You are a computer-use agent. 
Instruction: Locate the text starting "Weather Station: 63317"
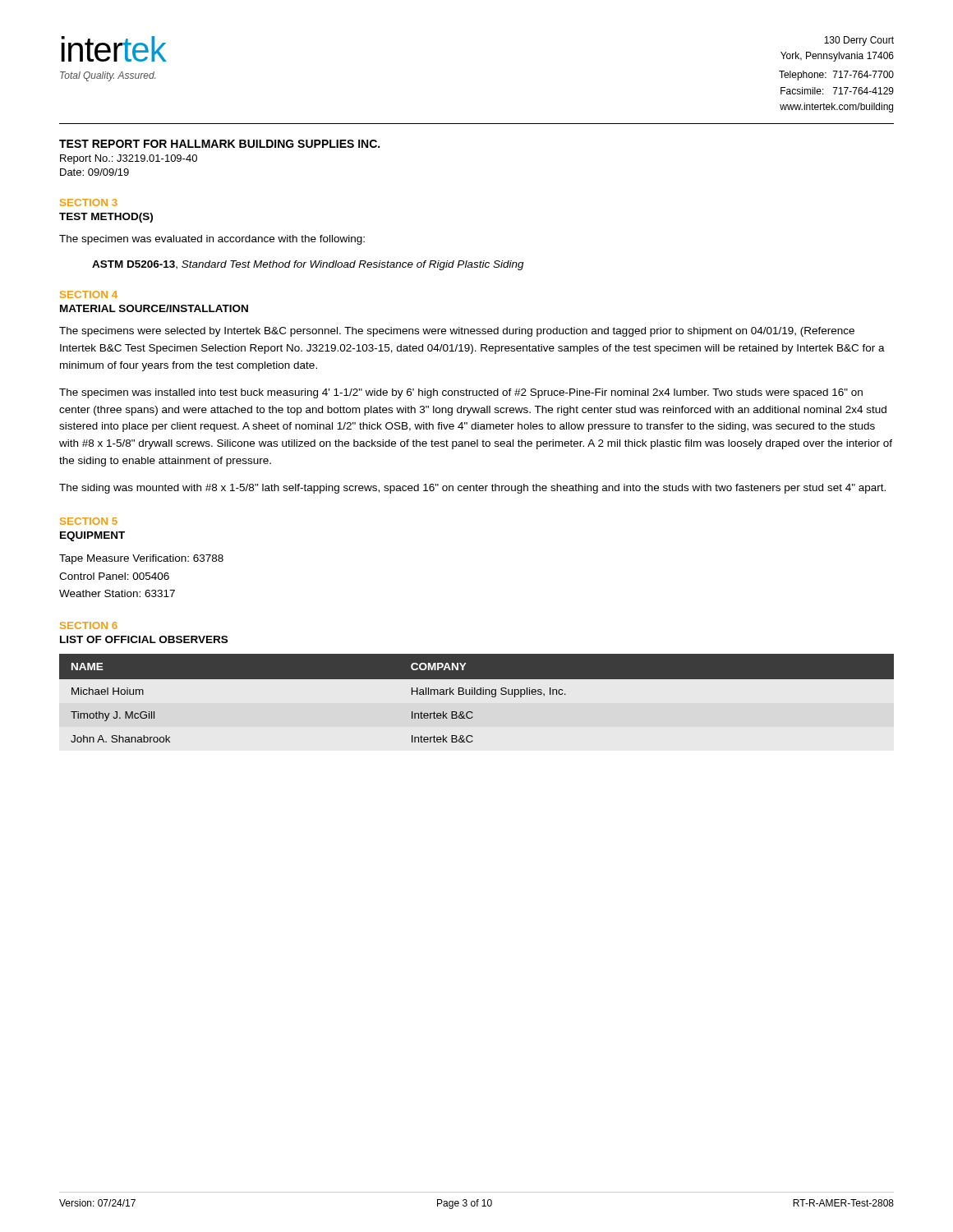(x=117, y=594)
